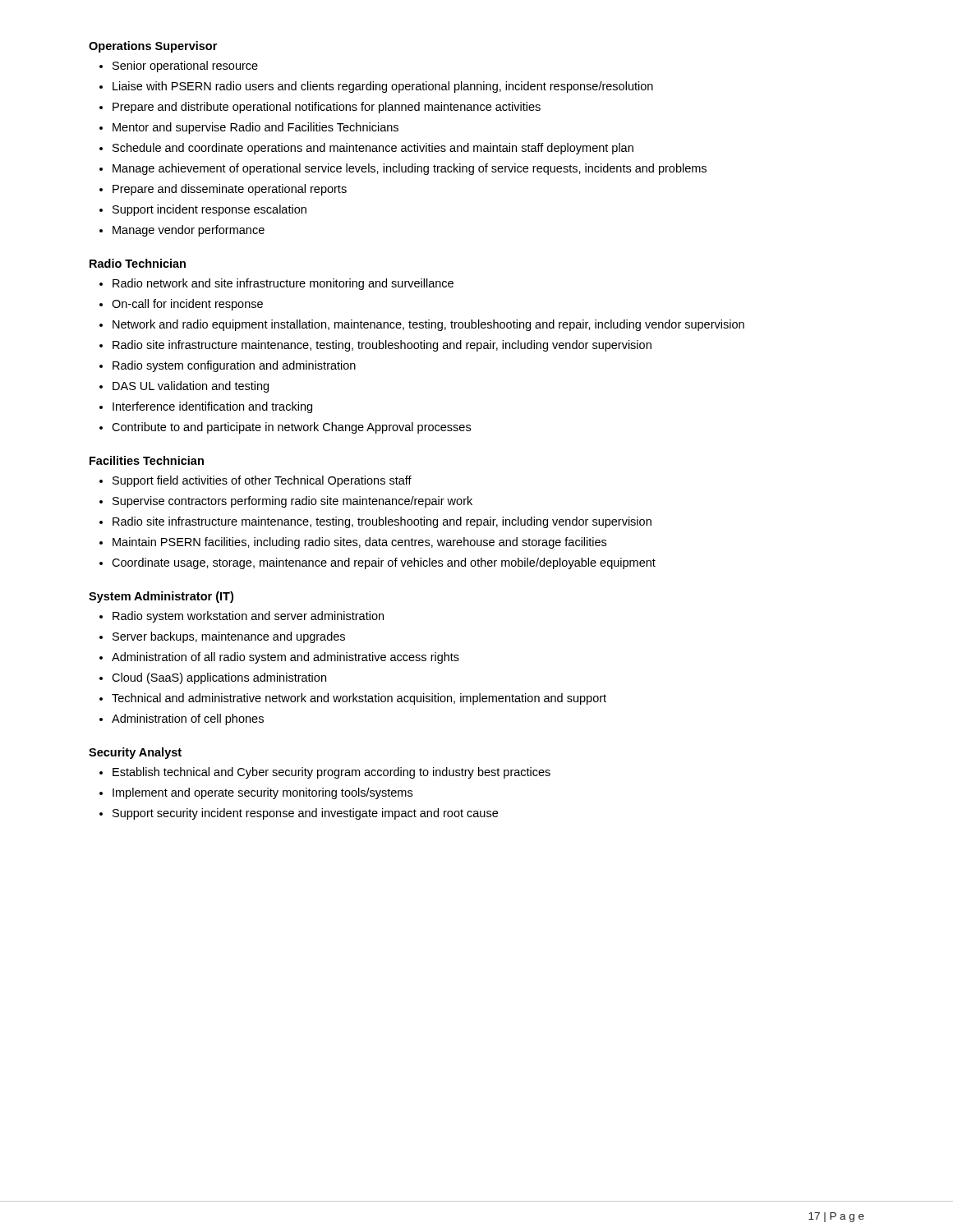Find the list item containing "Radio system configuration and administration"
The height and width of the screenshot is (1232, 953).
click(x=234, y=366)
